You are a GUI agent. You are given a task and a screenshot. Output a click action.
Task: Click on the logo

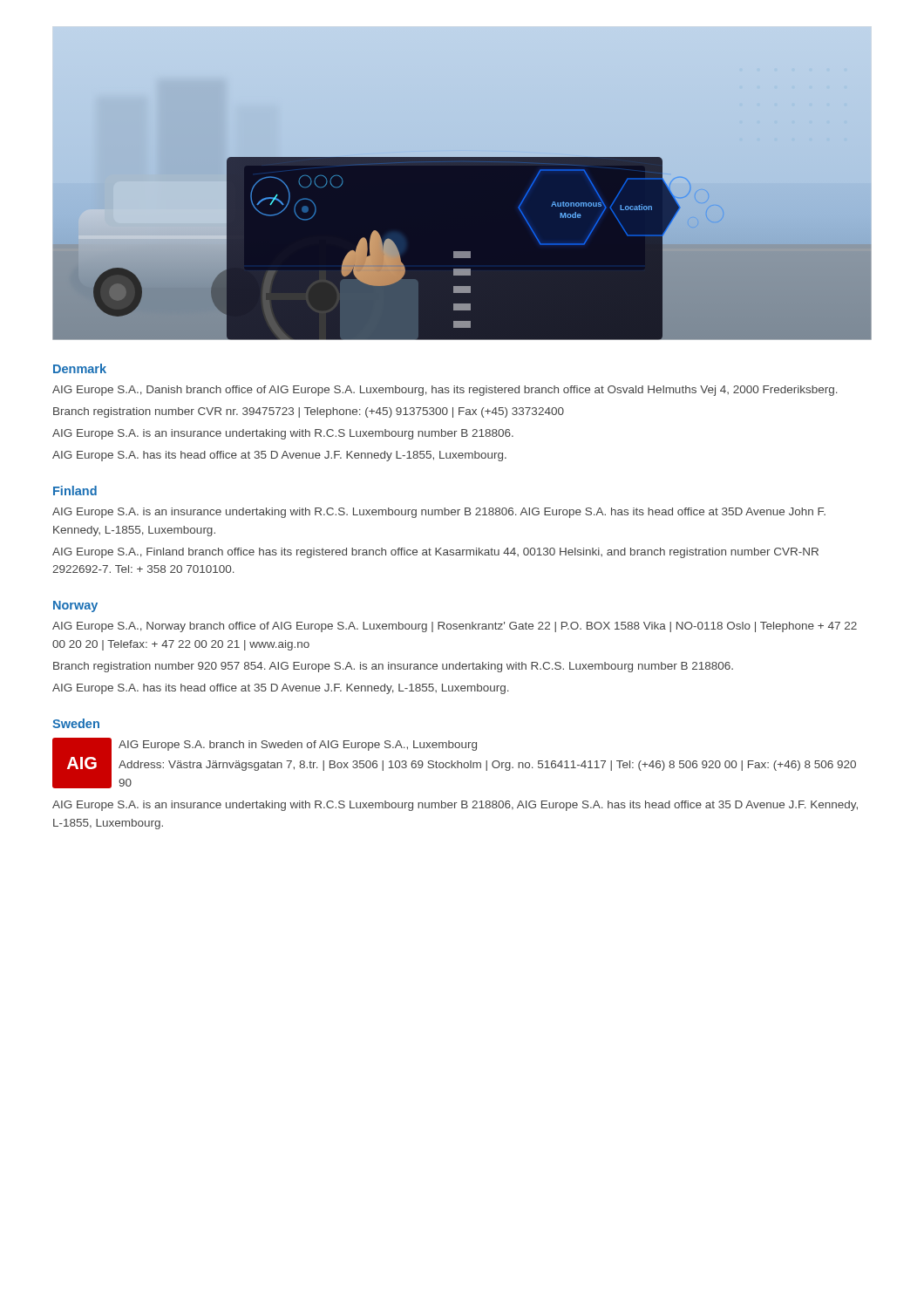[x=82, y=763]
